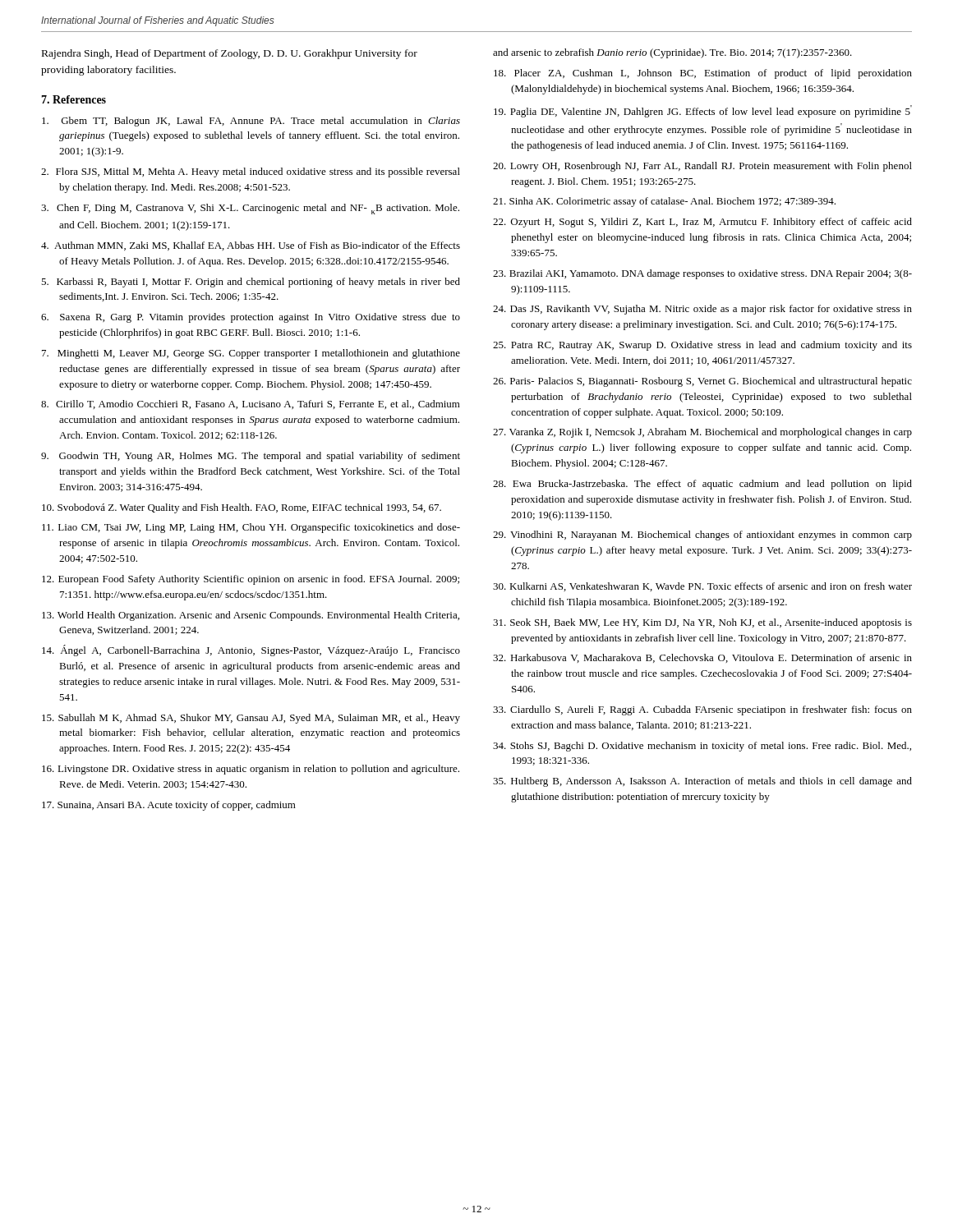The image size is (953, 1232).
Task: Find the block on this page that starts "34. Stohs SJ, Bagchi"
Action: click(x=702, y=753)
